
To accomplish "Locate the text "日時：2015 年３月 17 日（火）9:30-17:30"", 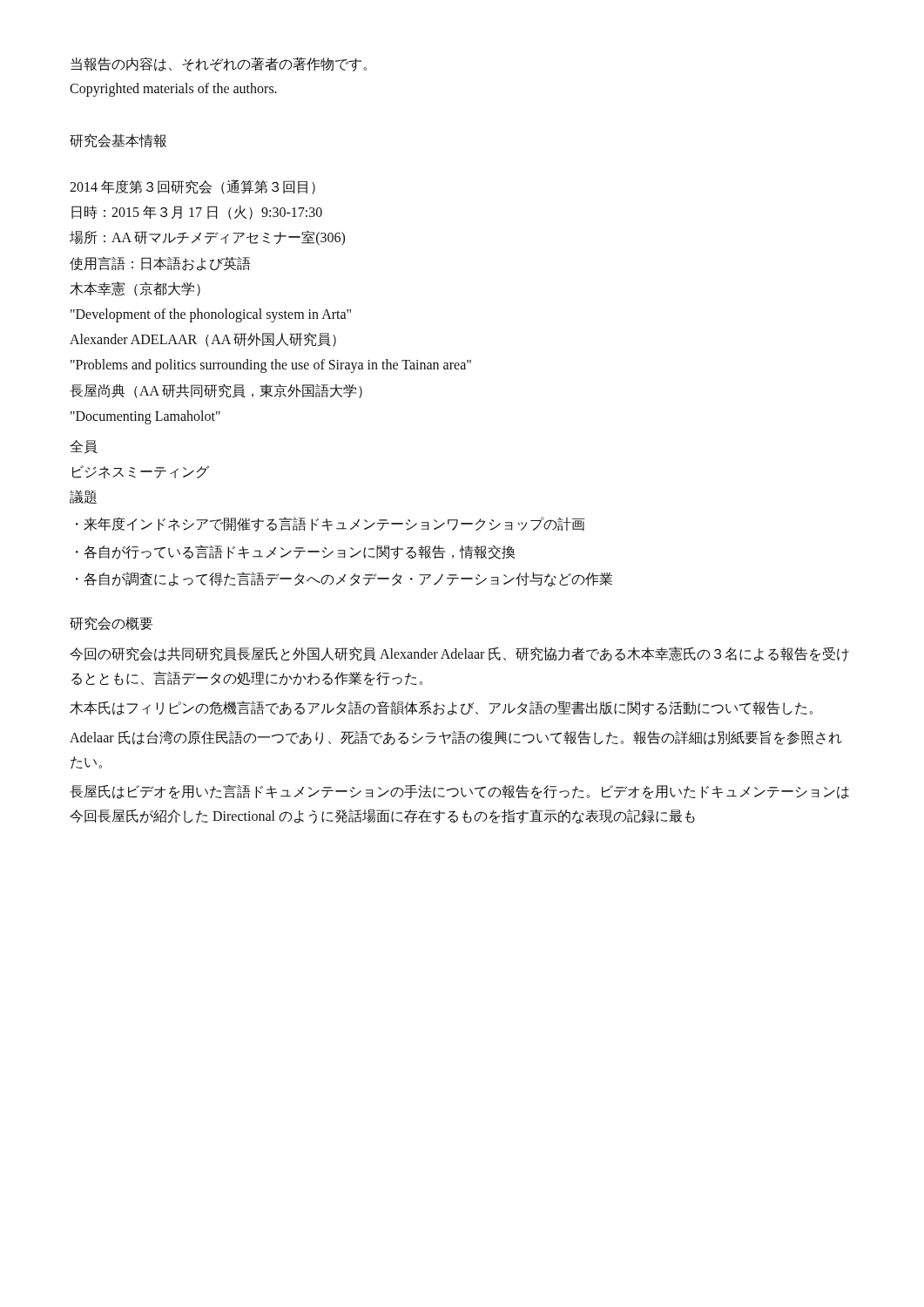I will click(x=196, y=212).
